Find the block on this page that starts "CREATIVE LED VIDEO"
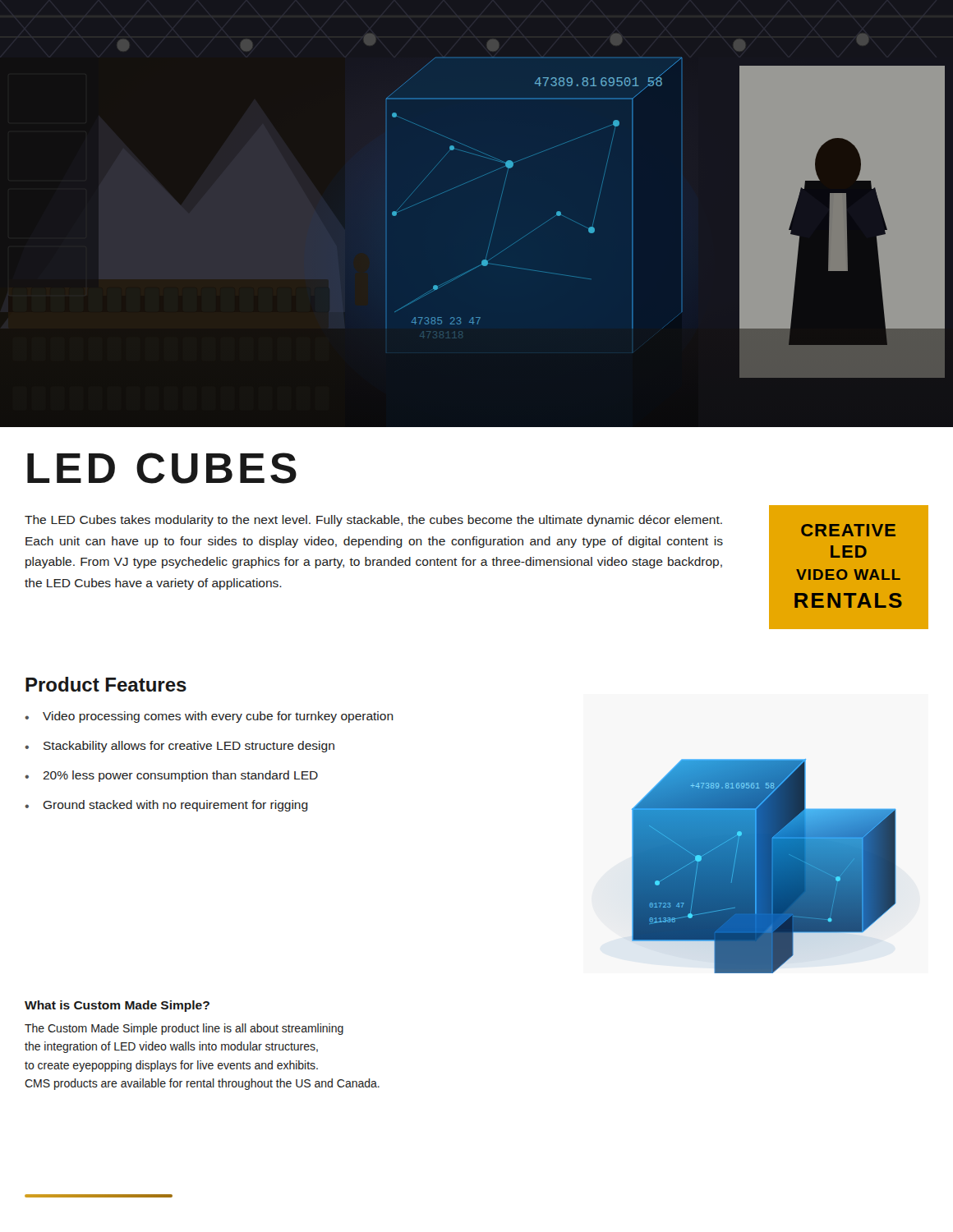Image resolution: width=953 pixels, height=1232 pixels. pos(849,567)
